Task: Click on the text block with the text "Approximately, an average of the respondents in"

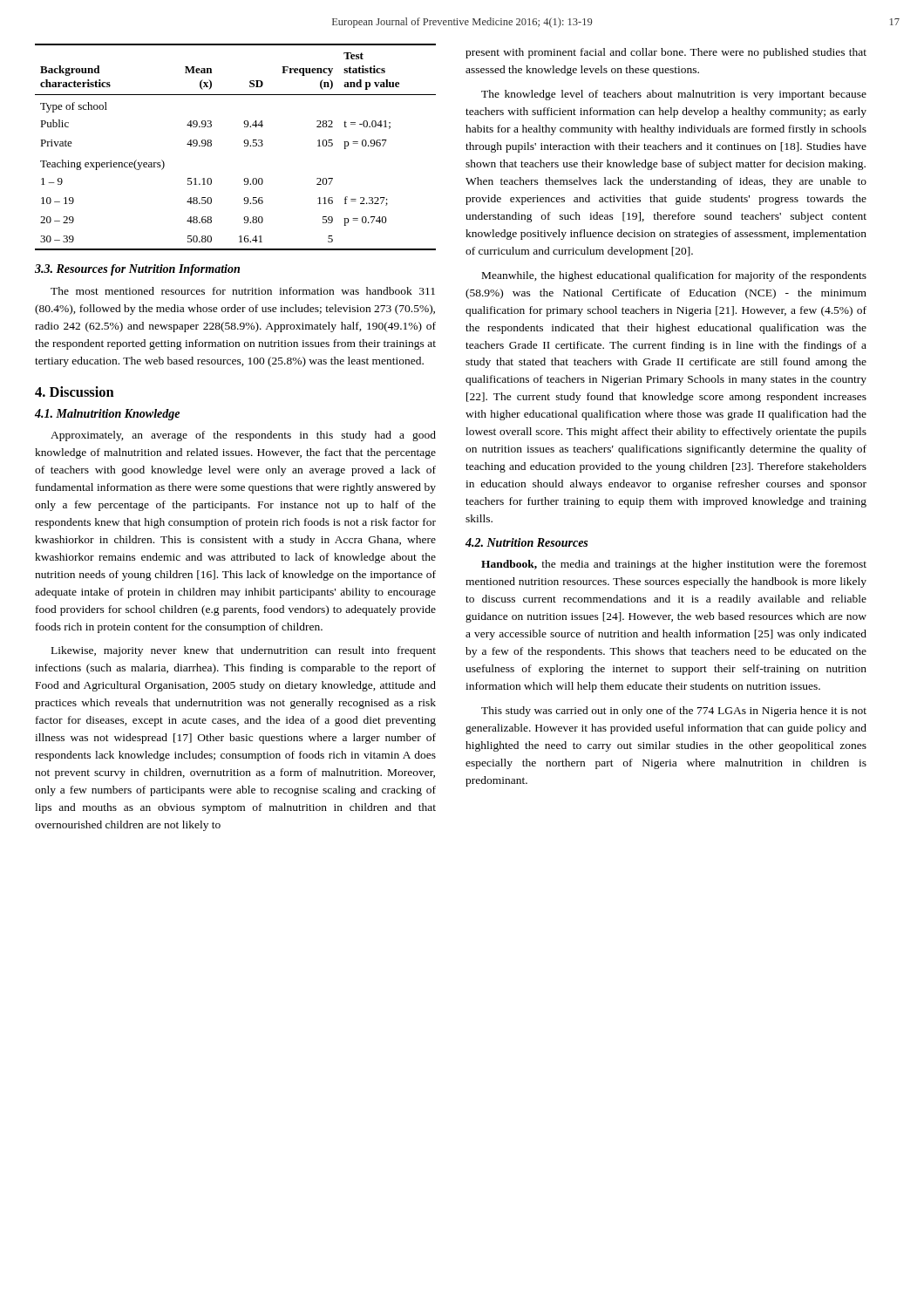Action: click(x=235, y=531)
